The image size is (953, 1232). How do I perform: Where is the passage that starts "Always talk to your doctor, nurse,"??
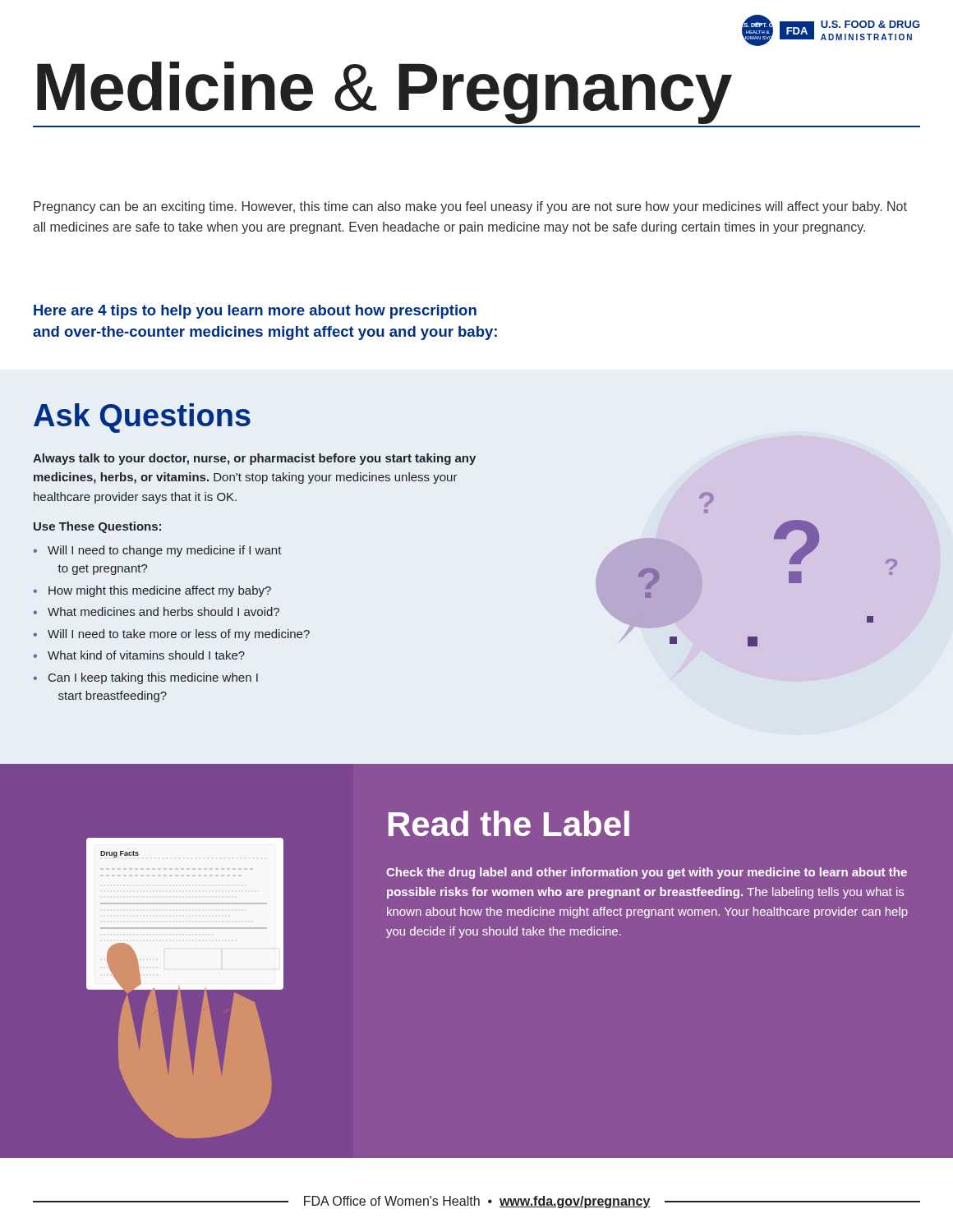[254, 477]
